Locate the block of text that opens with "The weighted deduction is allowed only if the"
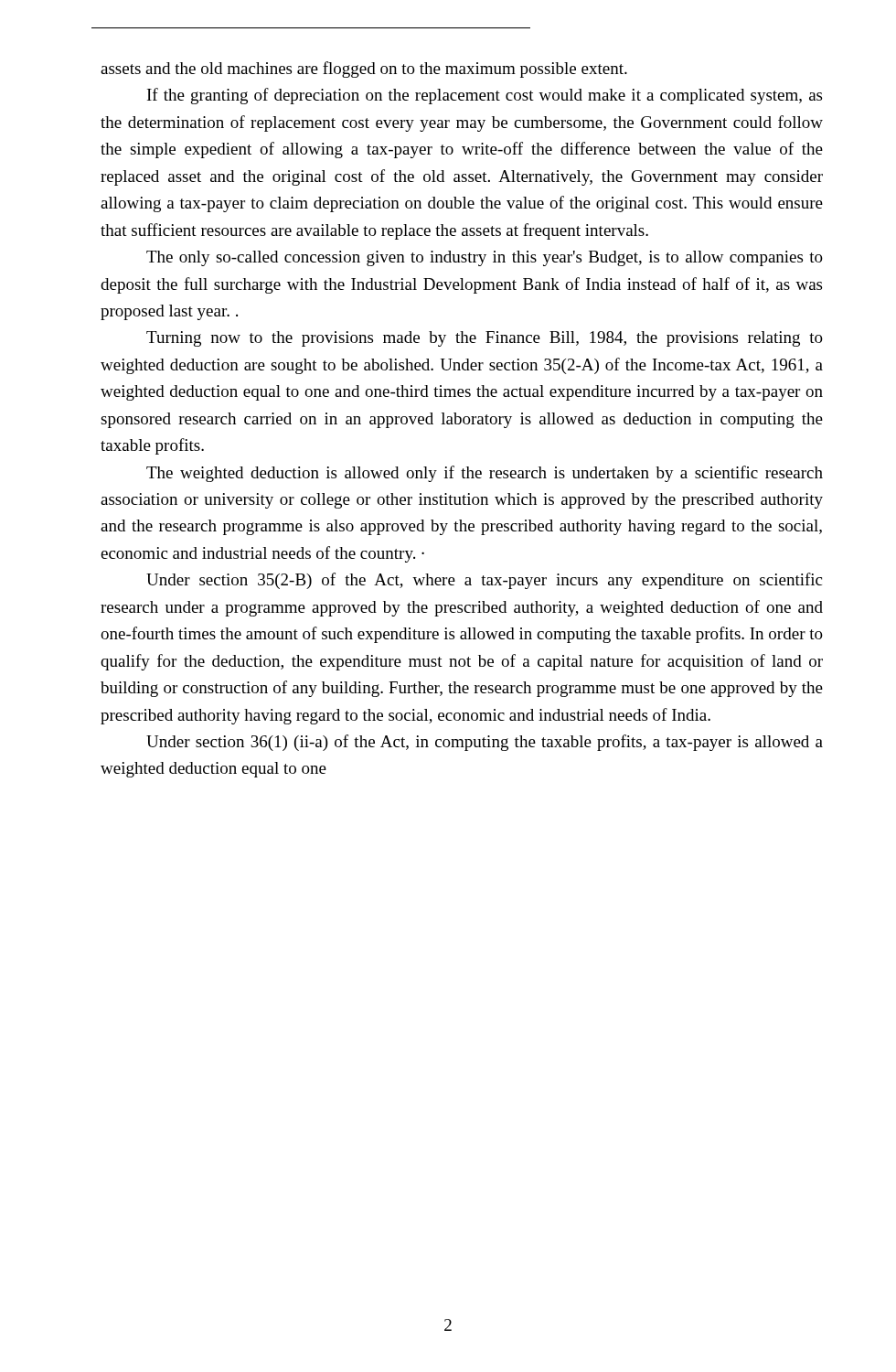896x1372 pixels. tap(462, 513)
